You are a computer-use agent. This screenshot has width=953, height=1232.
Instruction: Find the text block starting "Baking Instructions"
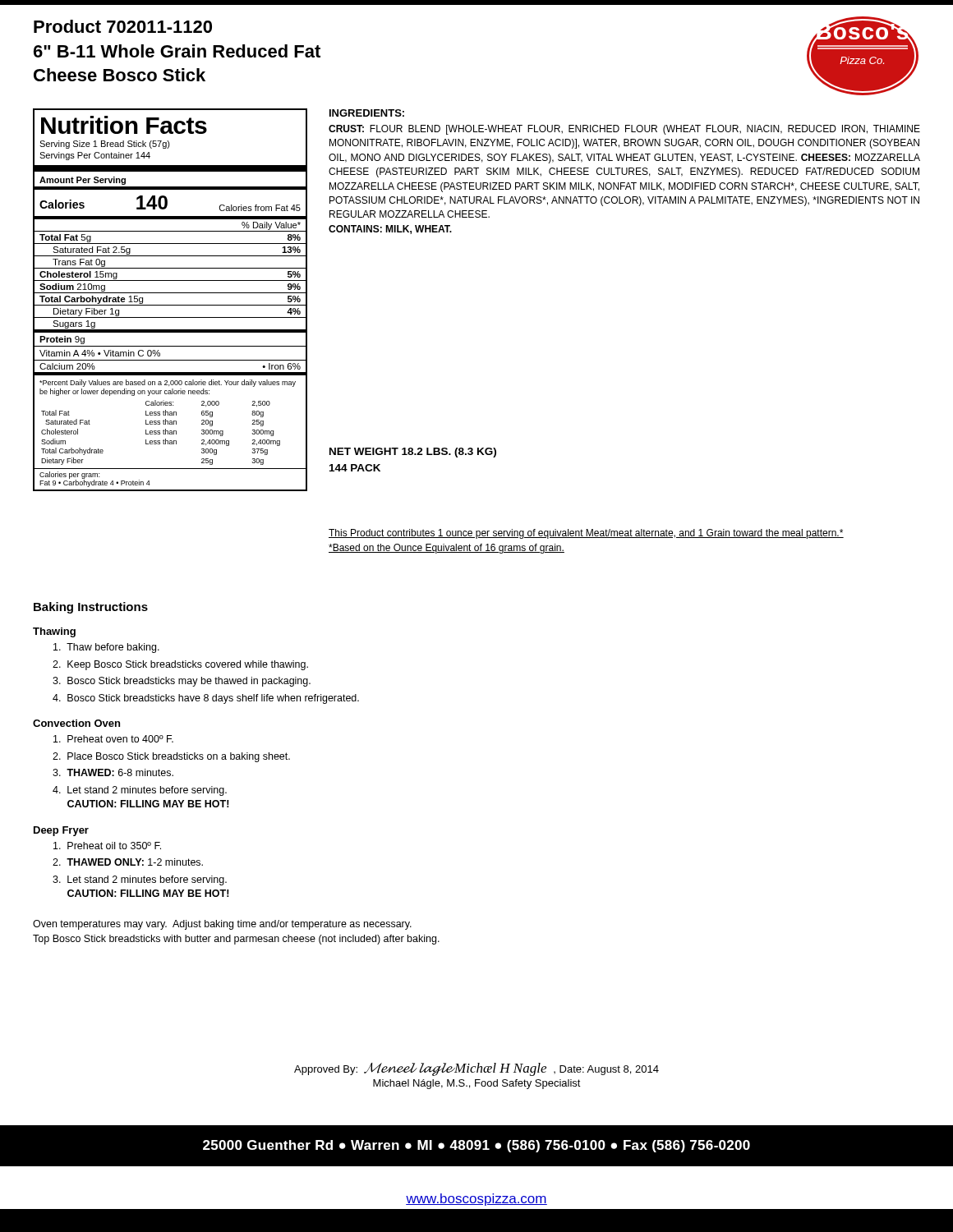tap(90, 607)
